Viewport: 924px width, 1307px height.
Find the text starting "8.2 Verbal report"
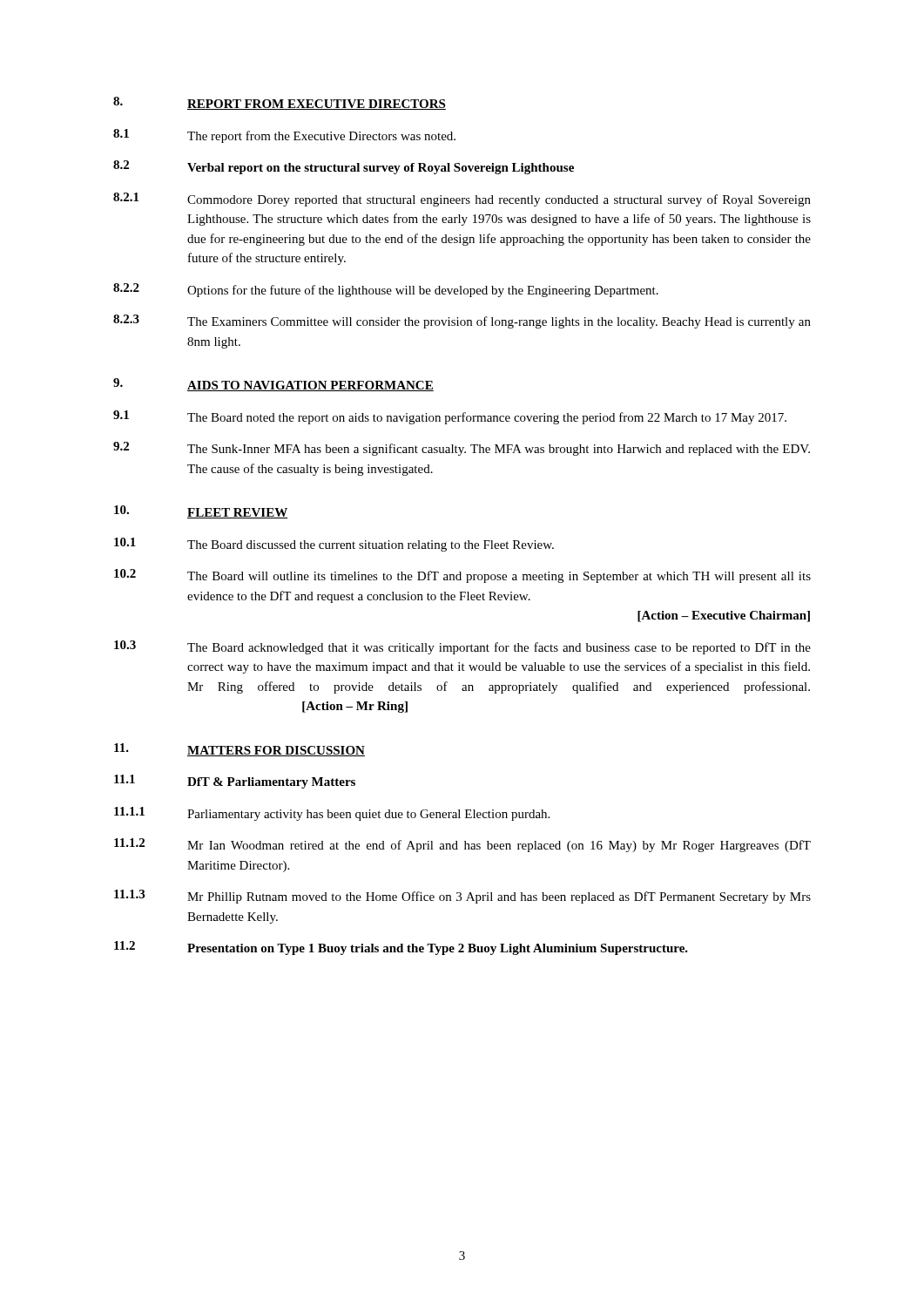pos(462,168)
